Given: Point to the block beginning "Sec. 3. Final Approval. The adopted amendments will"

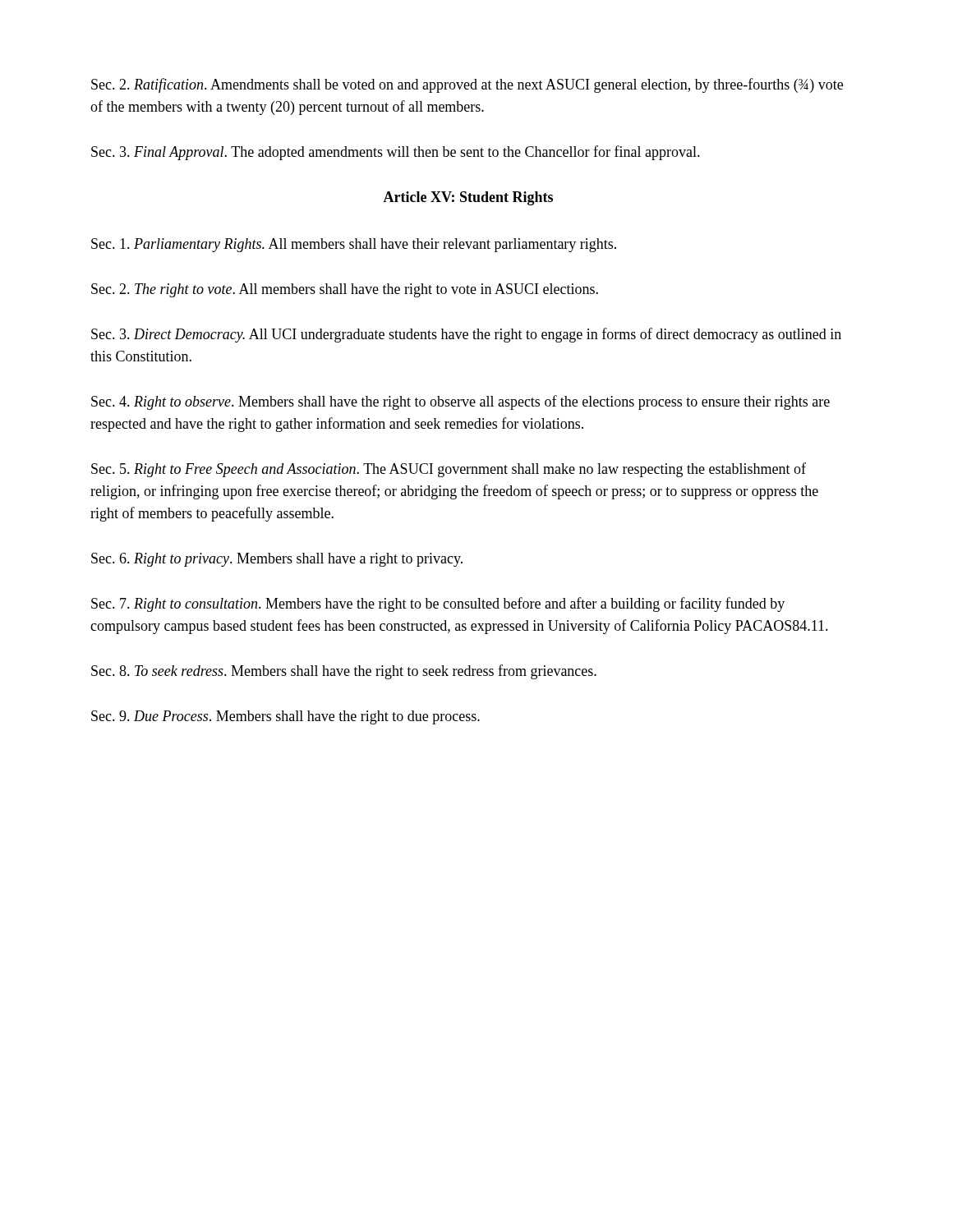Looking at the screenshot, I should coord(395,152).
